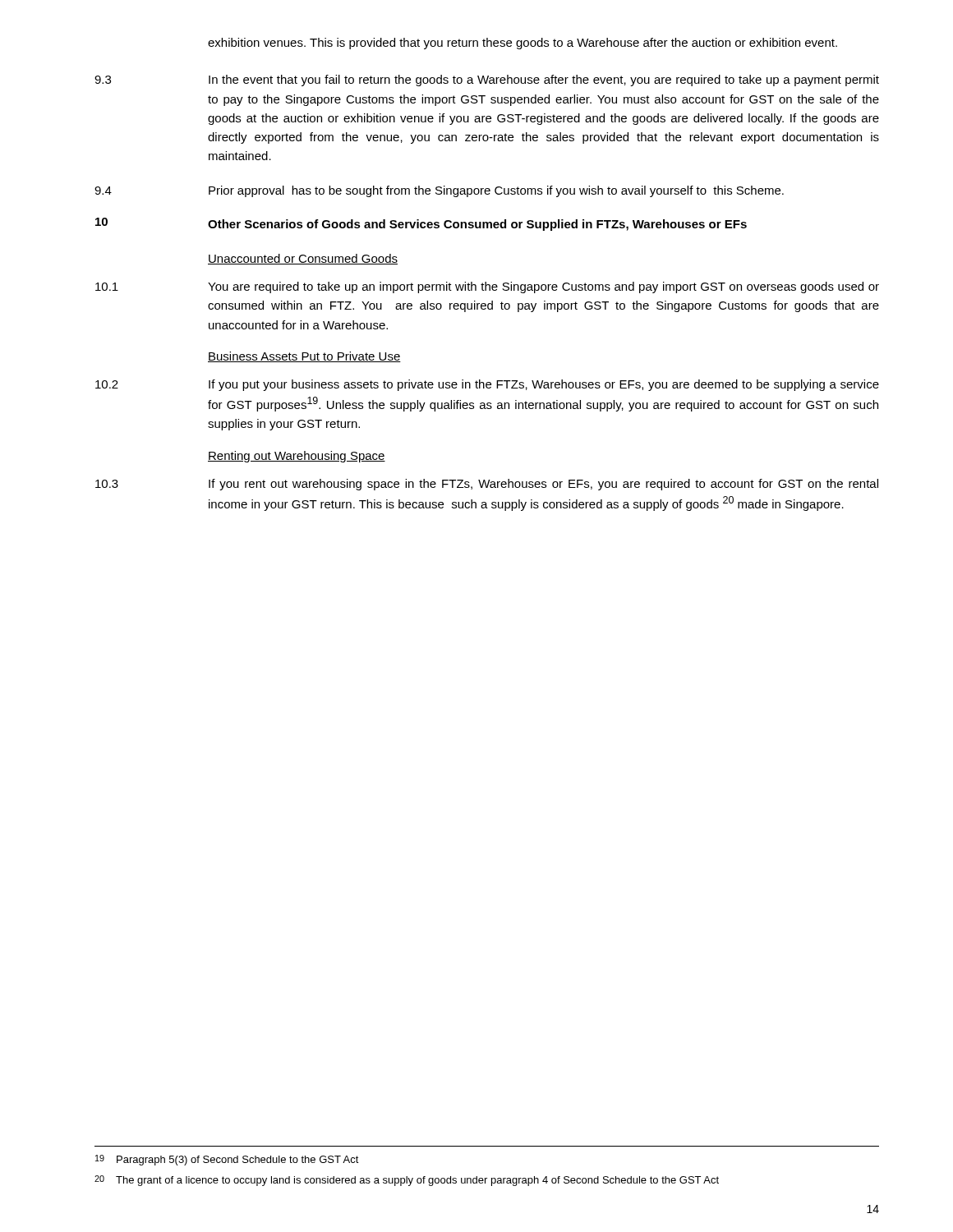Navigate to the region starting "20 The grant"
The height and width of the screenshot is (1232, 953).
(487, 1182)
